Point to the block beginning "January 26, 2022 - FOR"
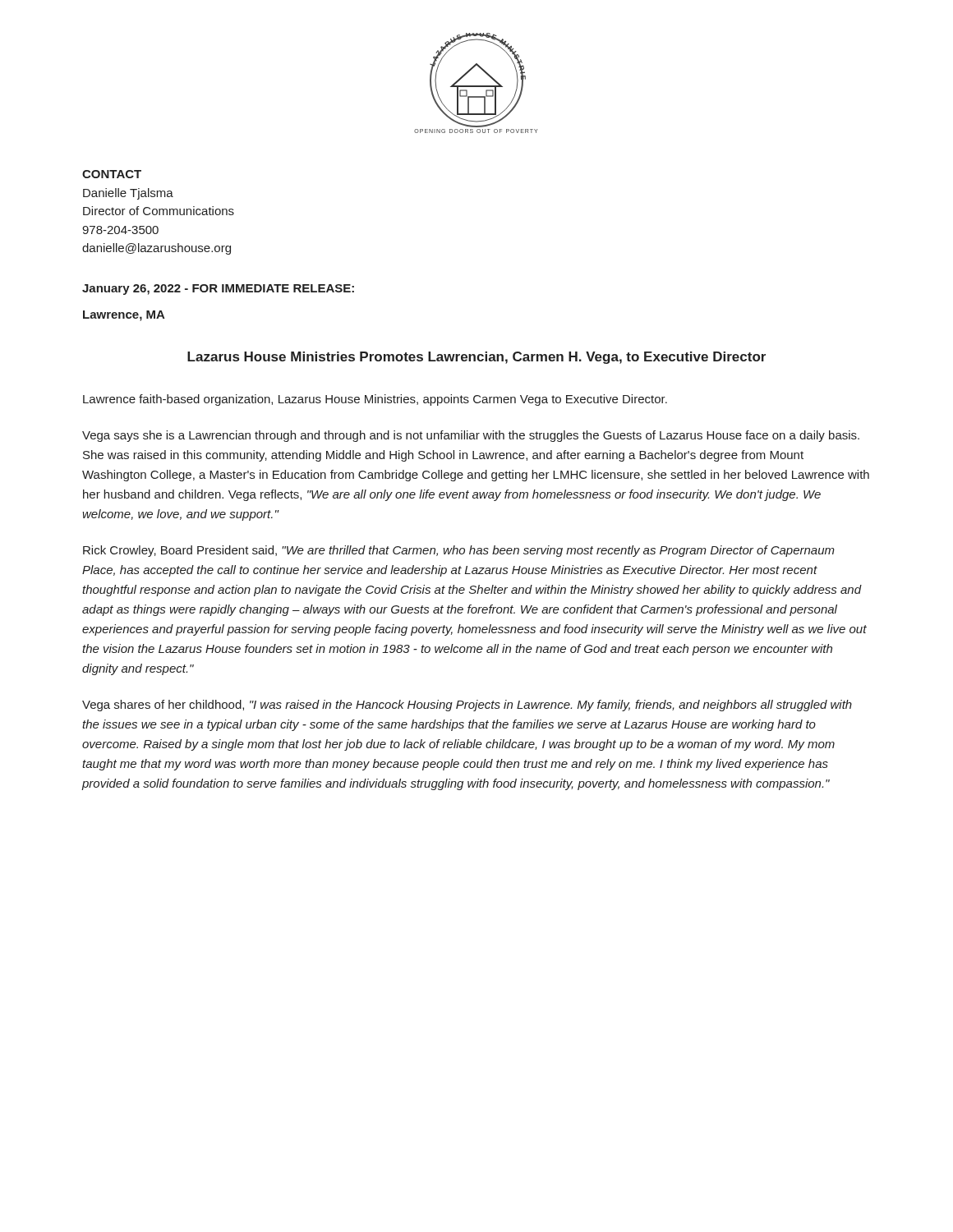 218,290
